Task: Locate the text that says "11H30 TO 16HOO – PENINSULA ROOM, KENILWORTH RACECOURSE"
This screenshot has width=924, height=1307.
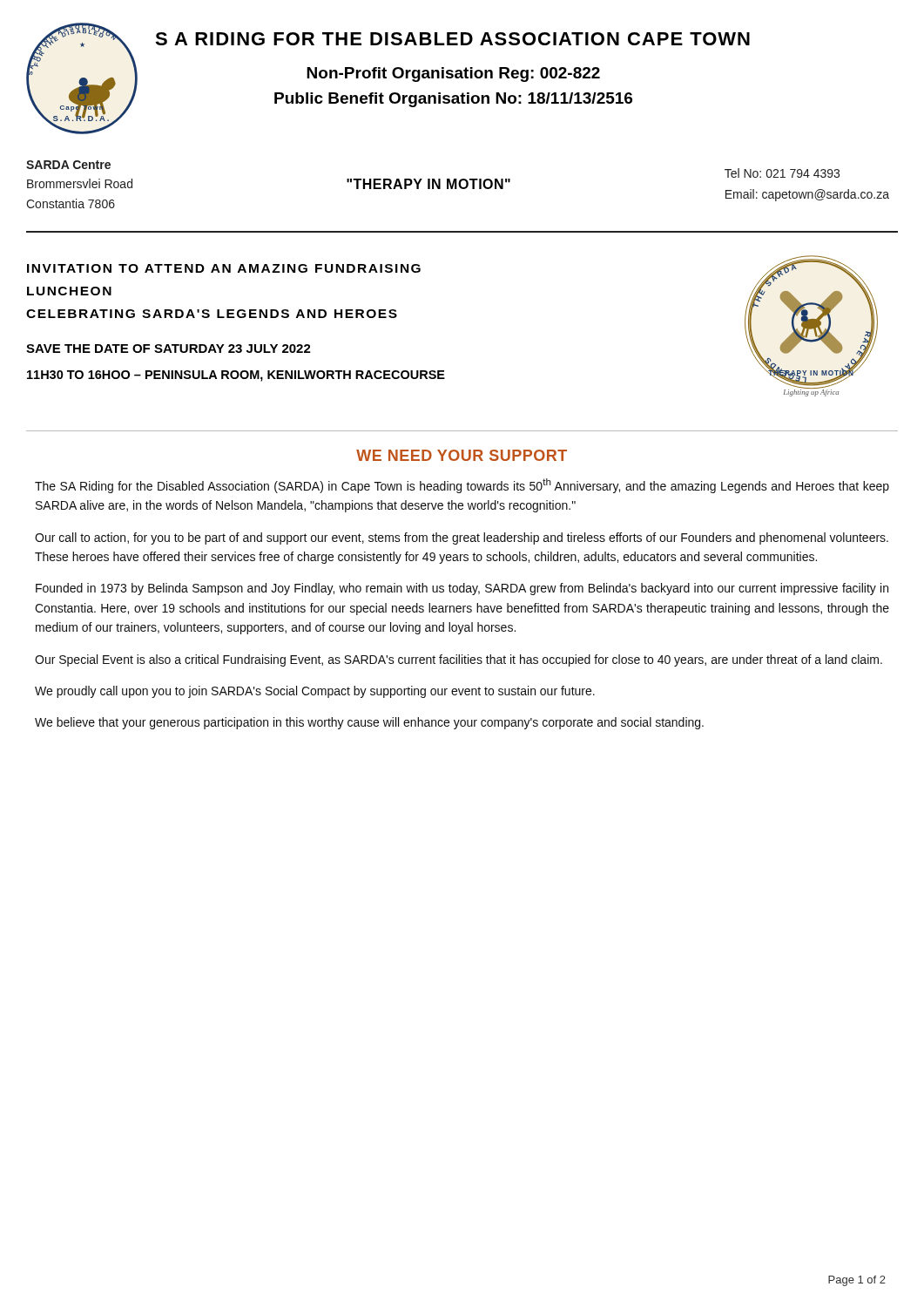Action: pyautogui.click(x=236, y=375)
